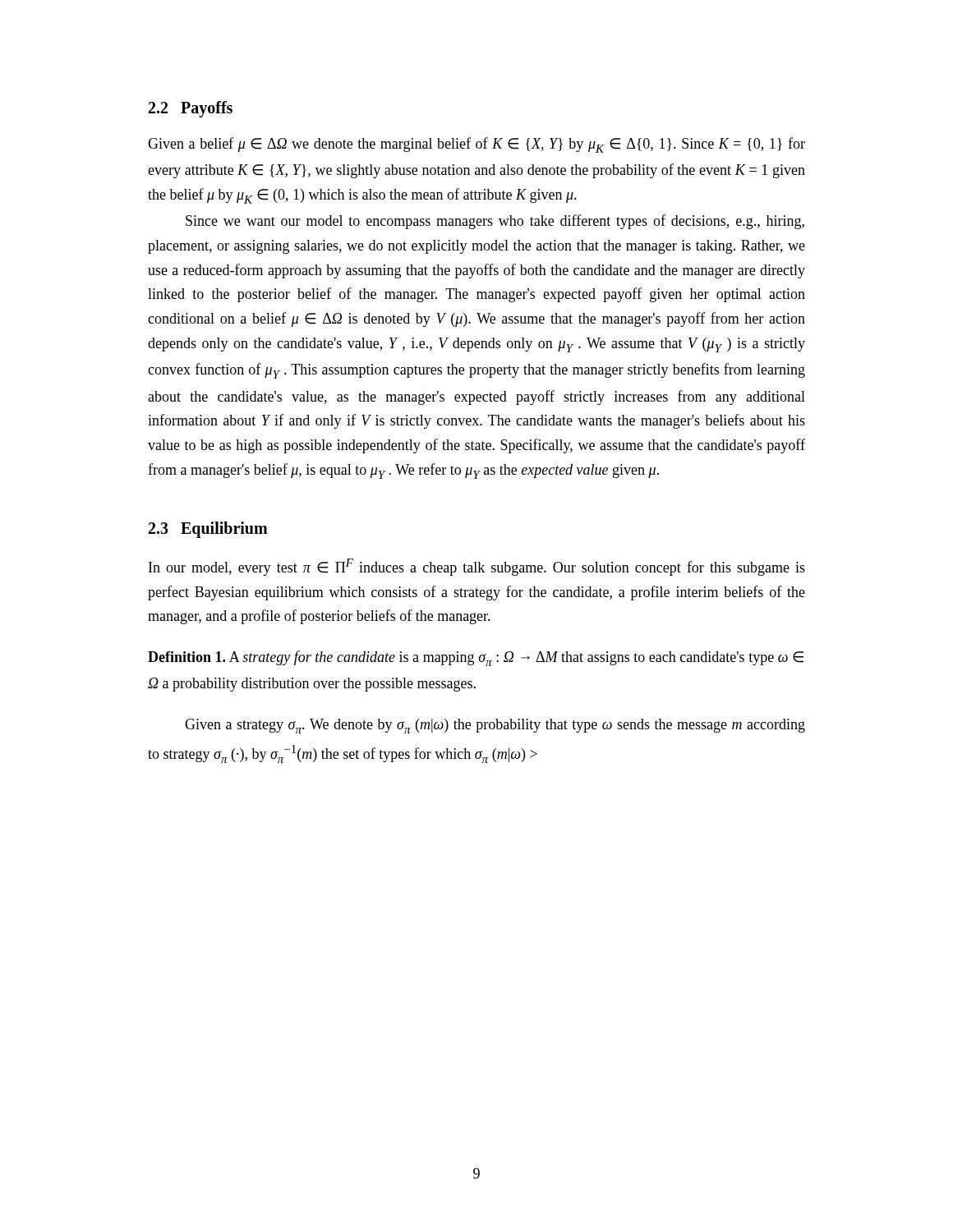Viewport: 953px width, 1232px height.
Task: Select the text block that says "In our model, every test"
Action: pos(476,590)
